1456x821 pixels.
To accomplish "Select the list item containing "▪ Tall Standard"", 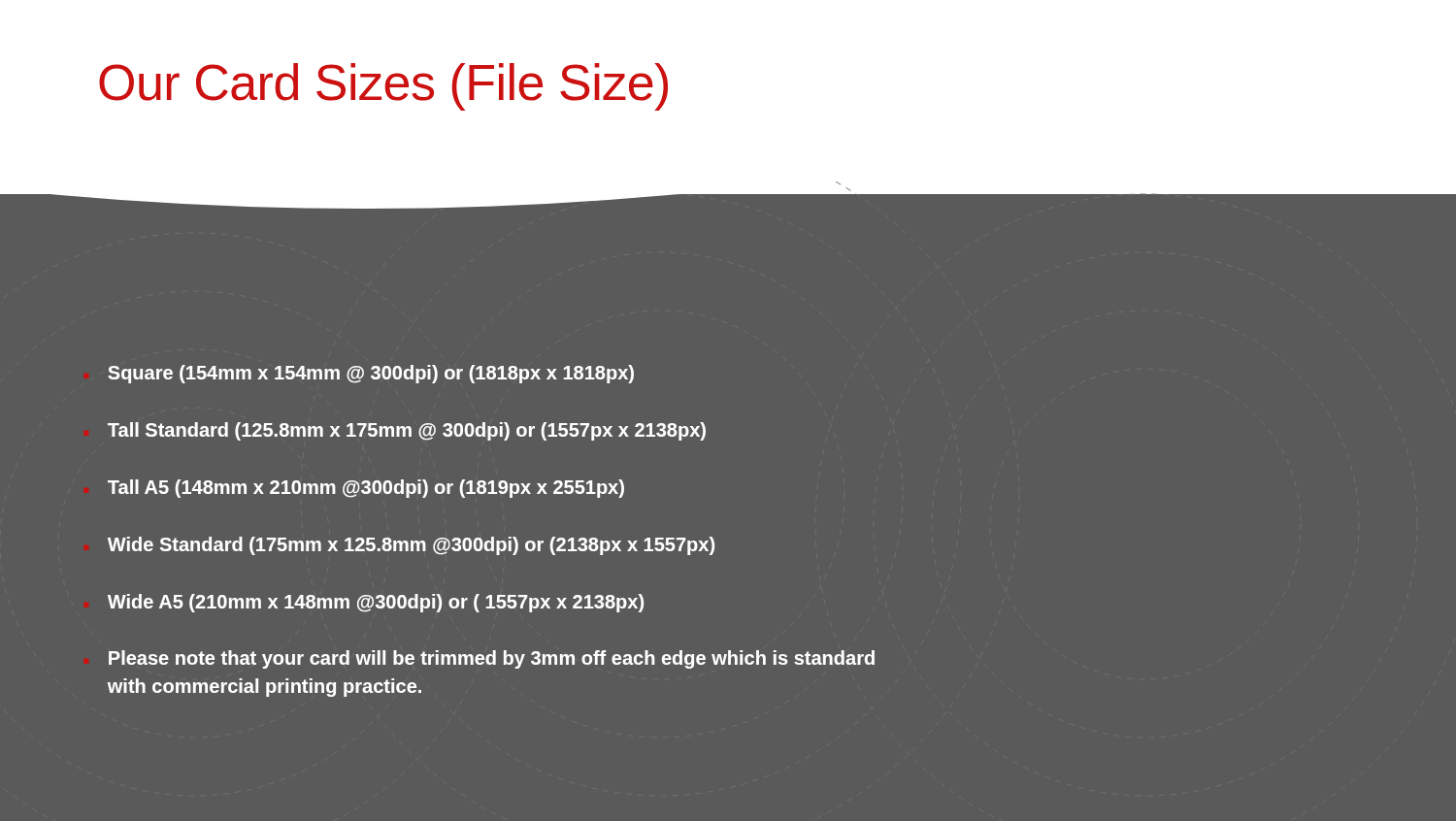I will coord(395,432).
